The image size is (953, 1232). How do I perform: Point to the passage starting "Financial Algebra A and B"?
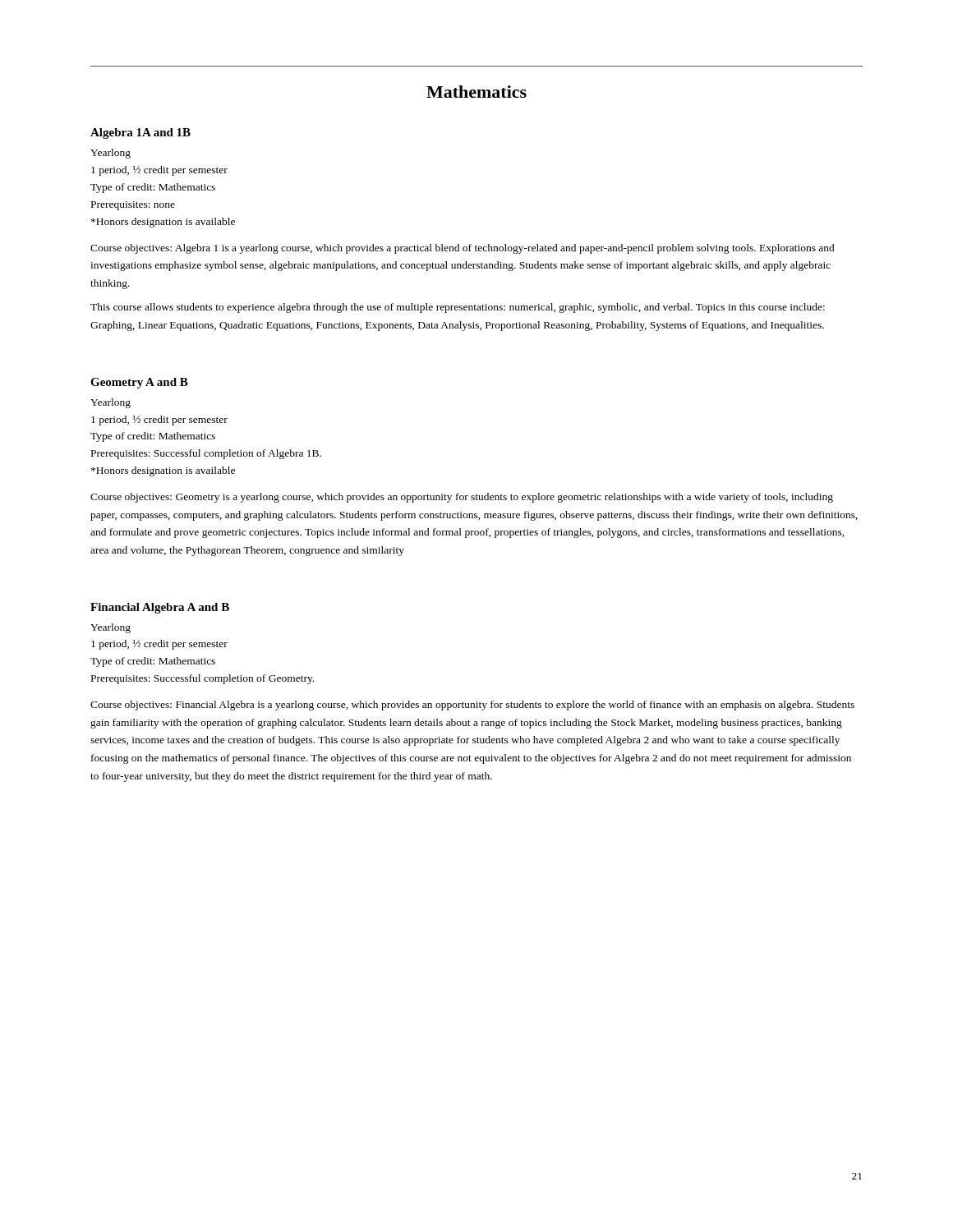(x=160, y=608)
